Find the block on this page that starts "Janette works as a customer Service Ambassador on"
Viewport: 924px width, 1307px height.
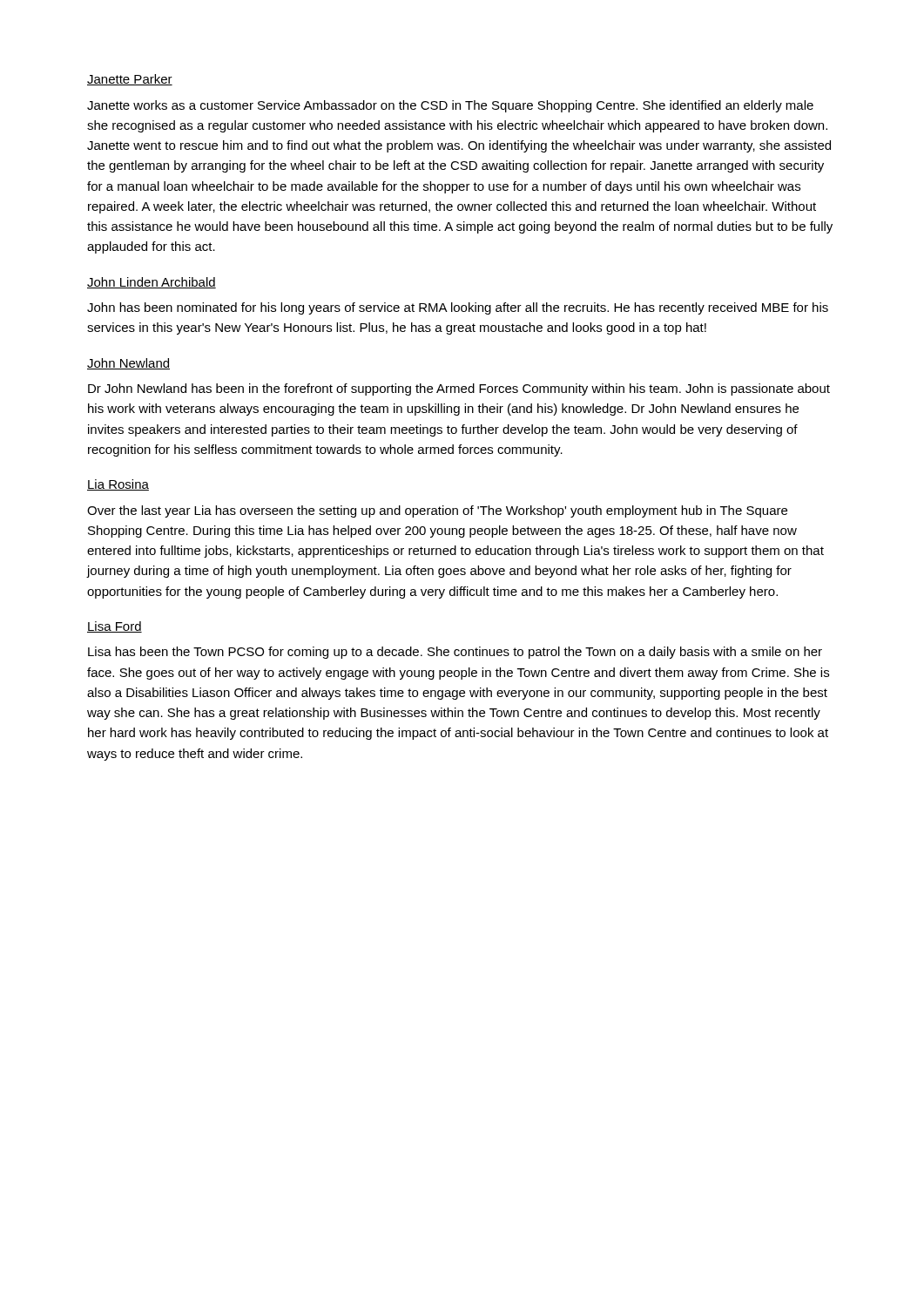click(460, 175)
